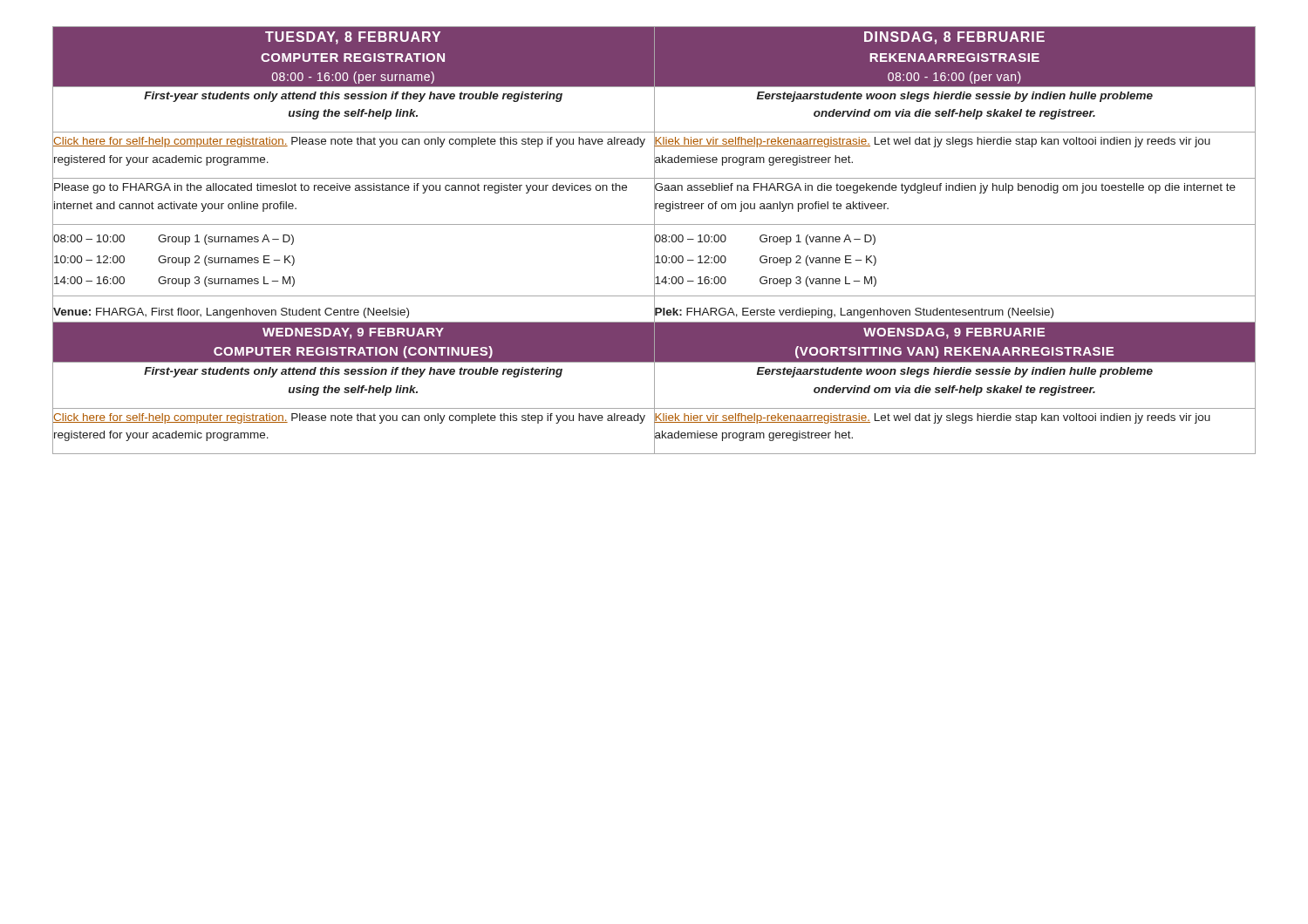The width and height of the screenshot is (1308, 924).
Task: Click on the block starting "08:00 – 10:00Group 1"
Action: (174, 239)
